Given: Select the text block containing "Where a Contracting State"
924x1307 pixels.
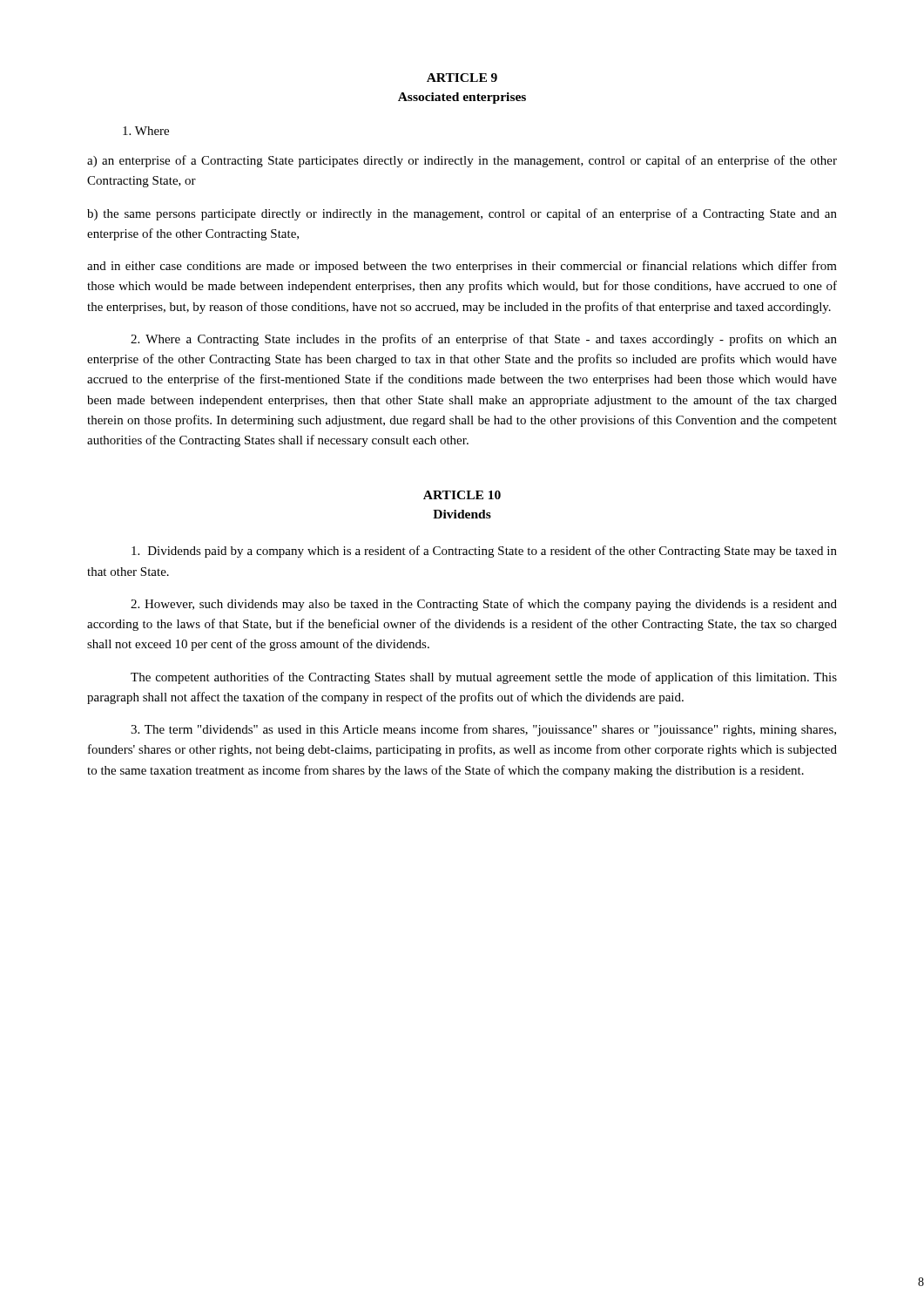Looking at the screenshot, I should coord(462,389).
